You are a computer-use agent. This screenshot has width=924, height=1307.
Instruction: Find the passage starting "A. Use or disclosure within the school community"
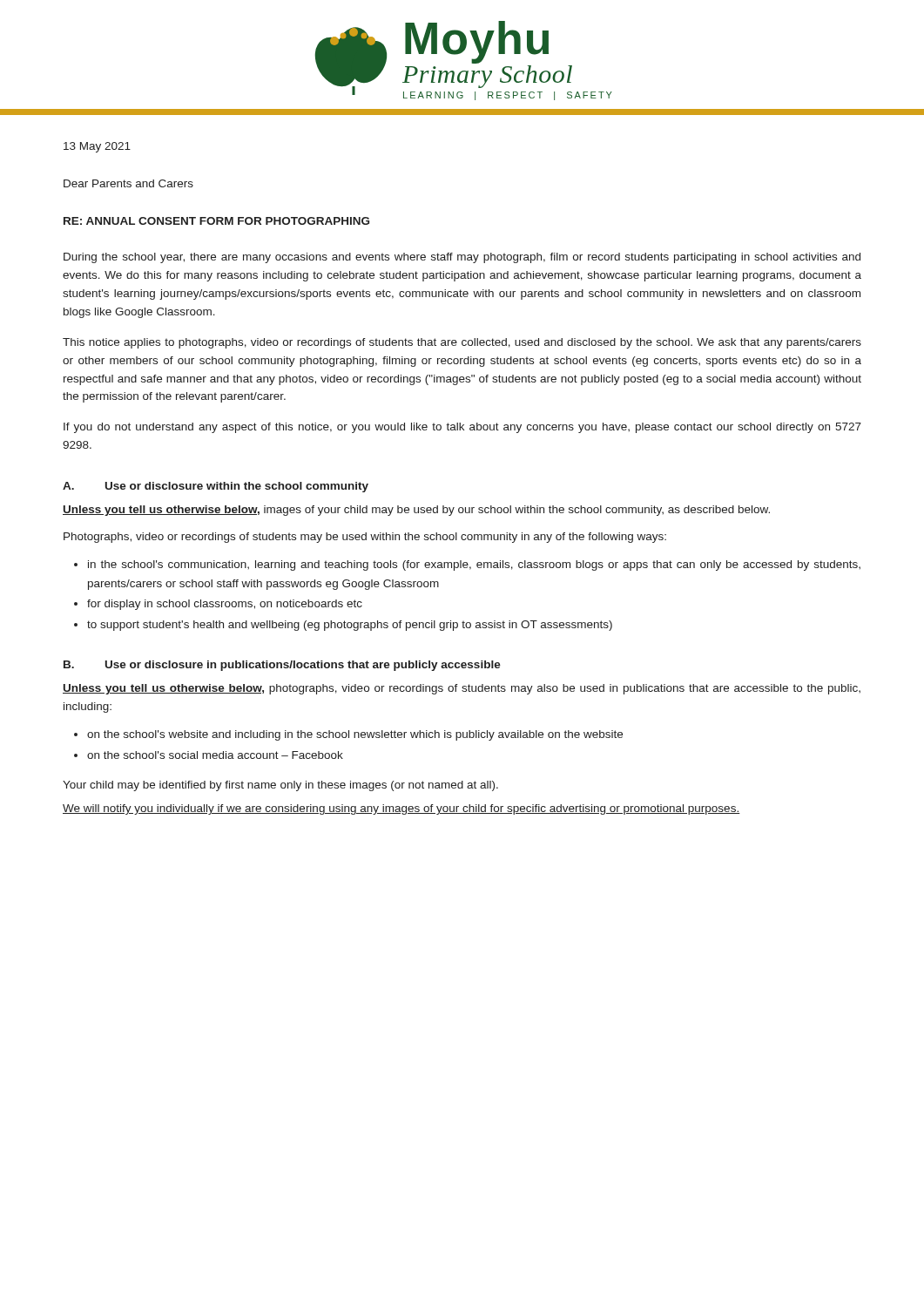[x=216, y=486]
